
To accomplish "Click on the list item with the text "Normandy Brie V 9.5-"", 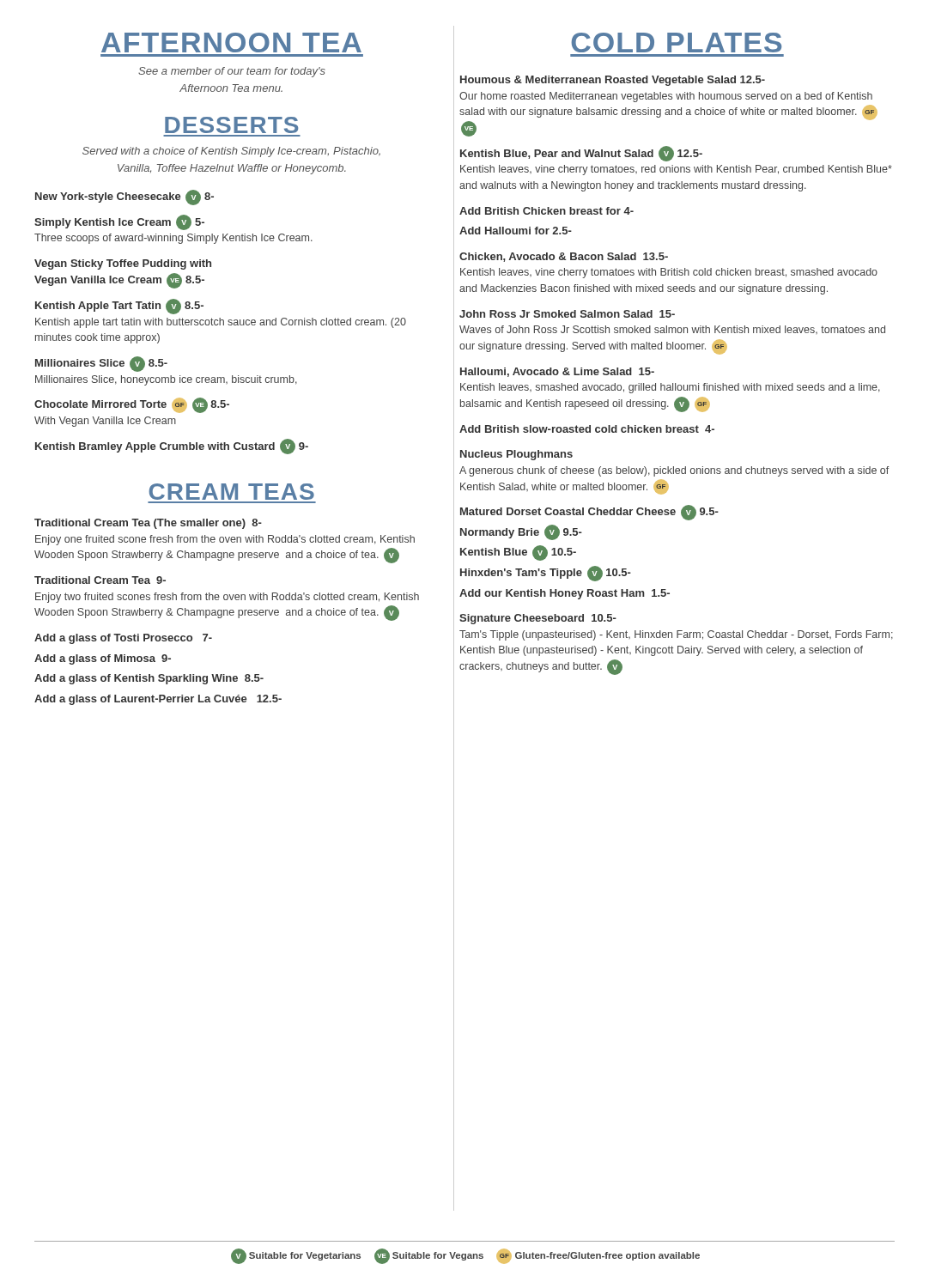I will [x=521, y=532].
